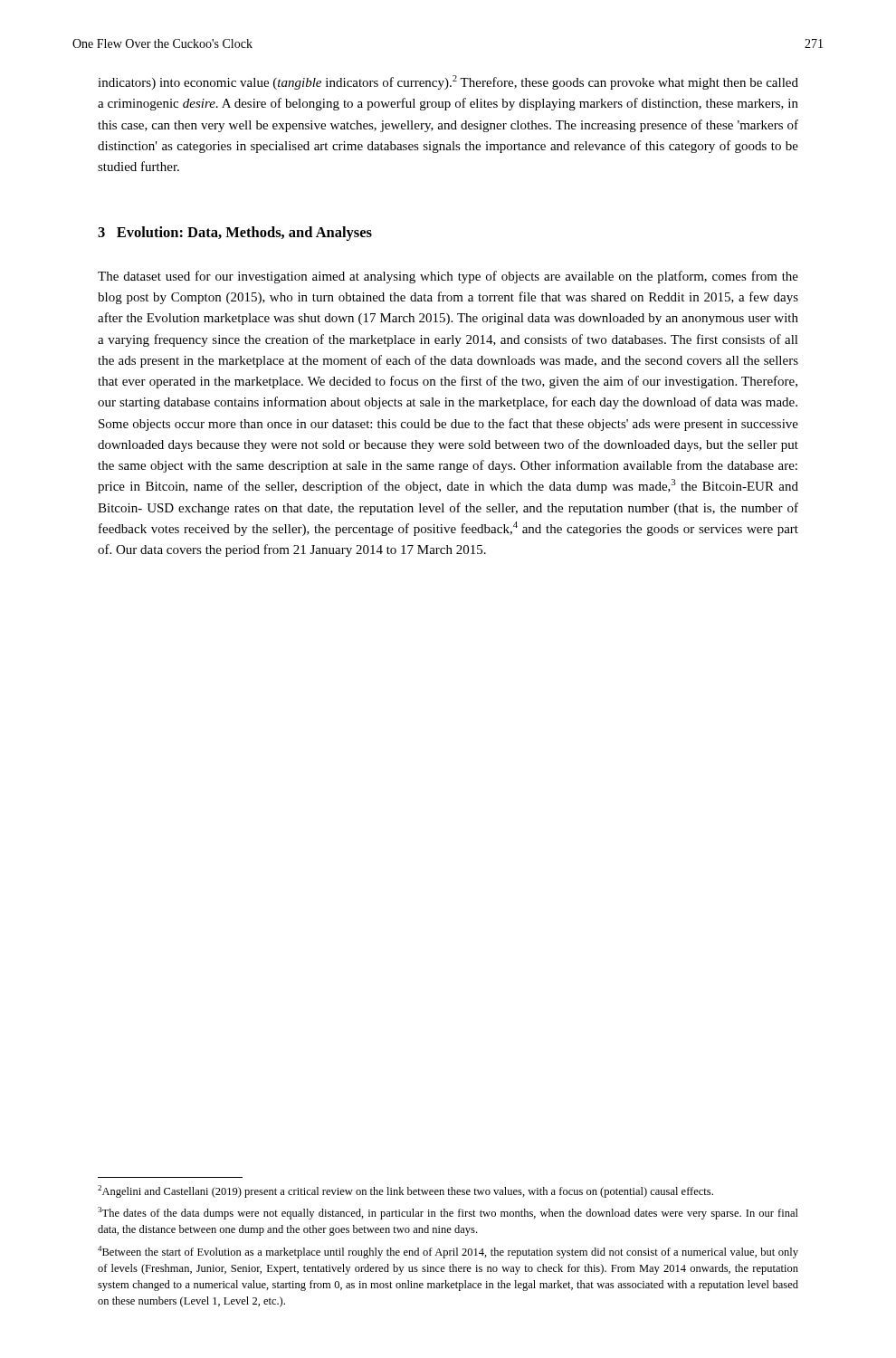
Task: Click the passage that begins "4Between the start"
Action: [448, 1275]
